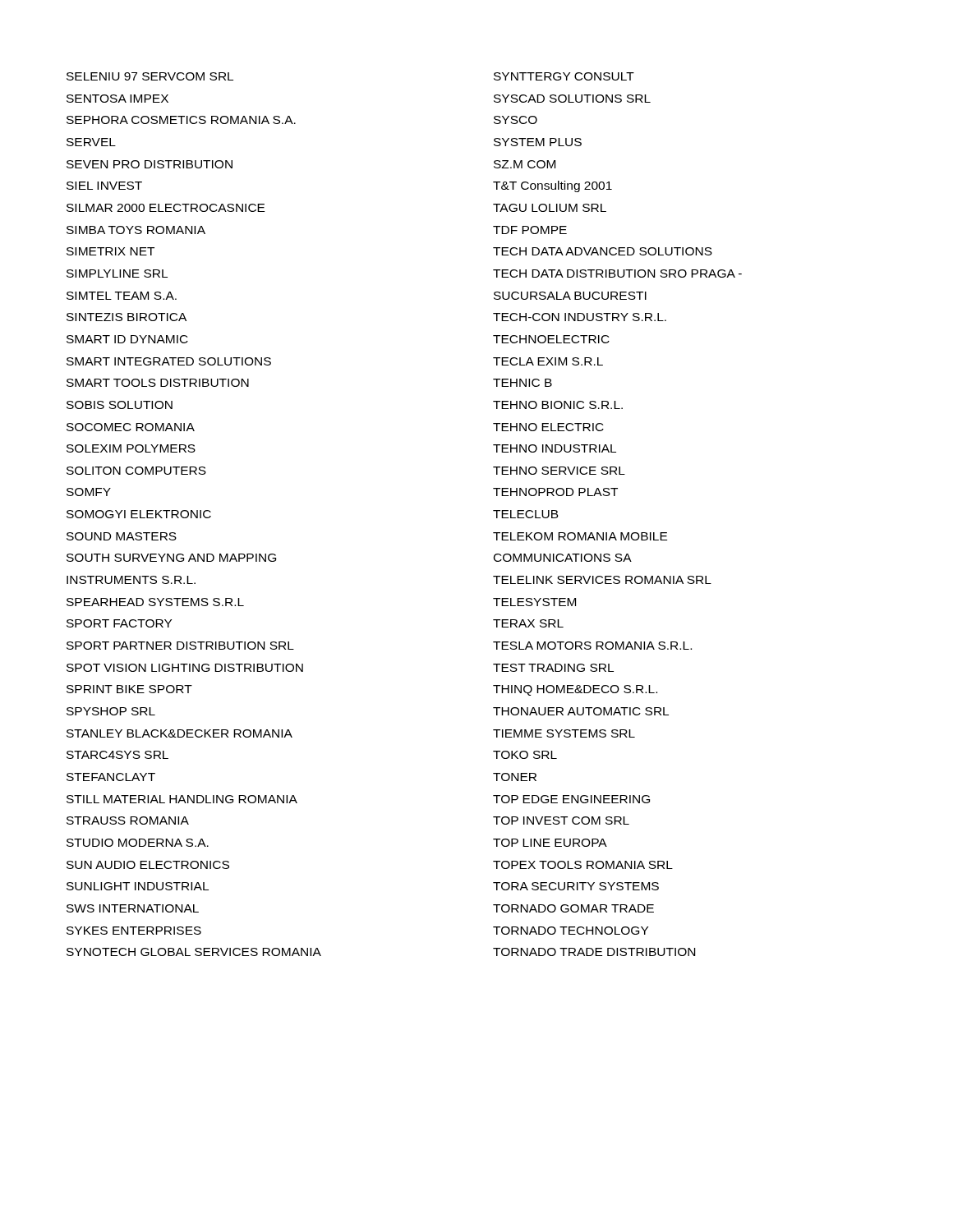Select the list item containing "SEPHORA COSMETICS ROMANIA S.A."

[181, 120]
